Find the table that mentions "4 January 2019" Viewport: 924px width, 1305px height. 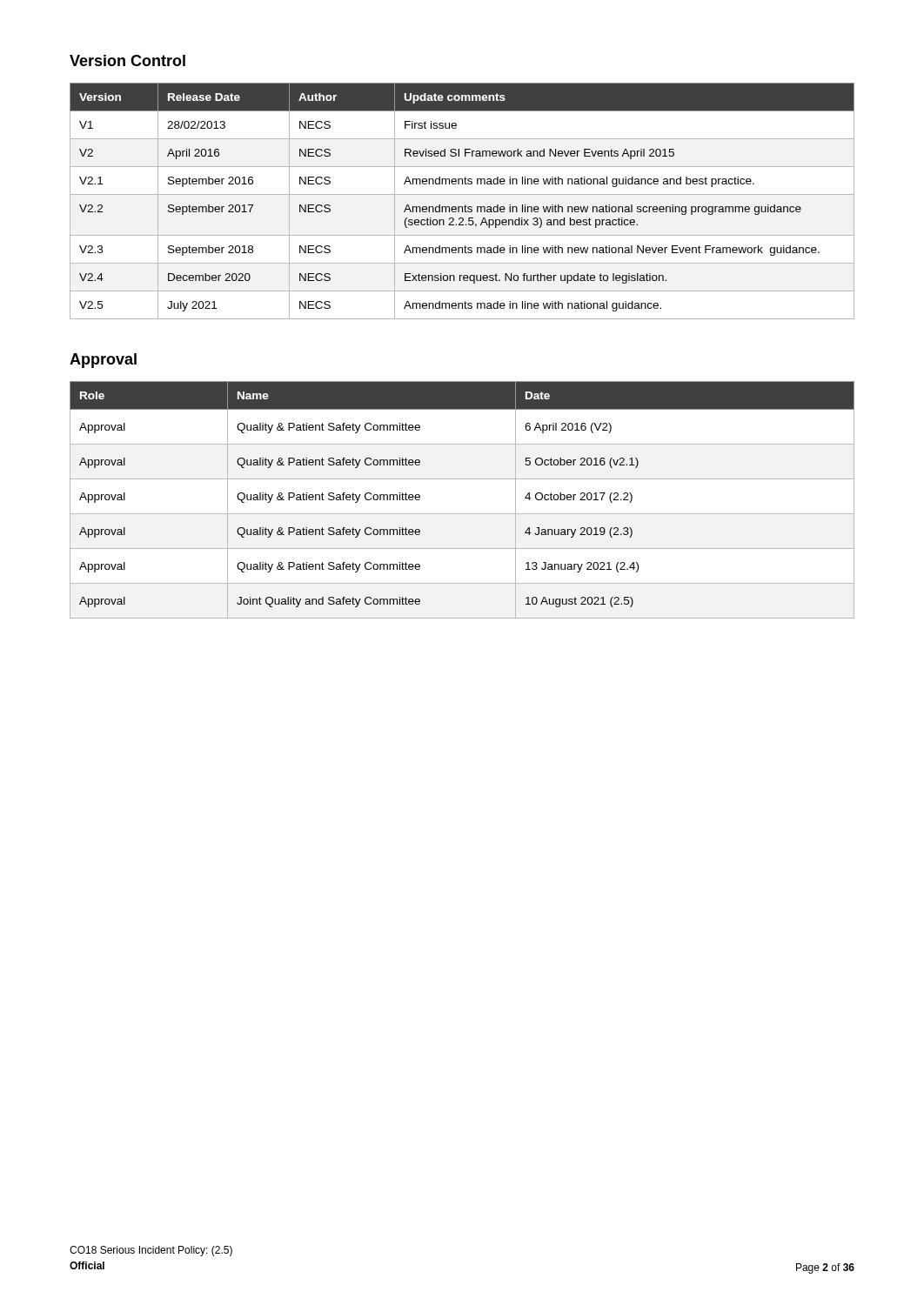(462, 500)
